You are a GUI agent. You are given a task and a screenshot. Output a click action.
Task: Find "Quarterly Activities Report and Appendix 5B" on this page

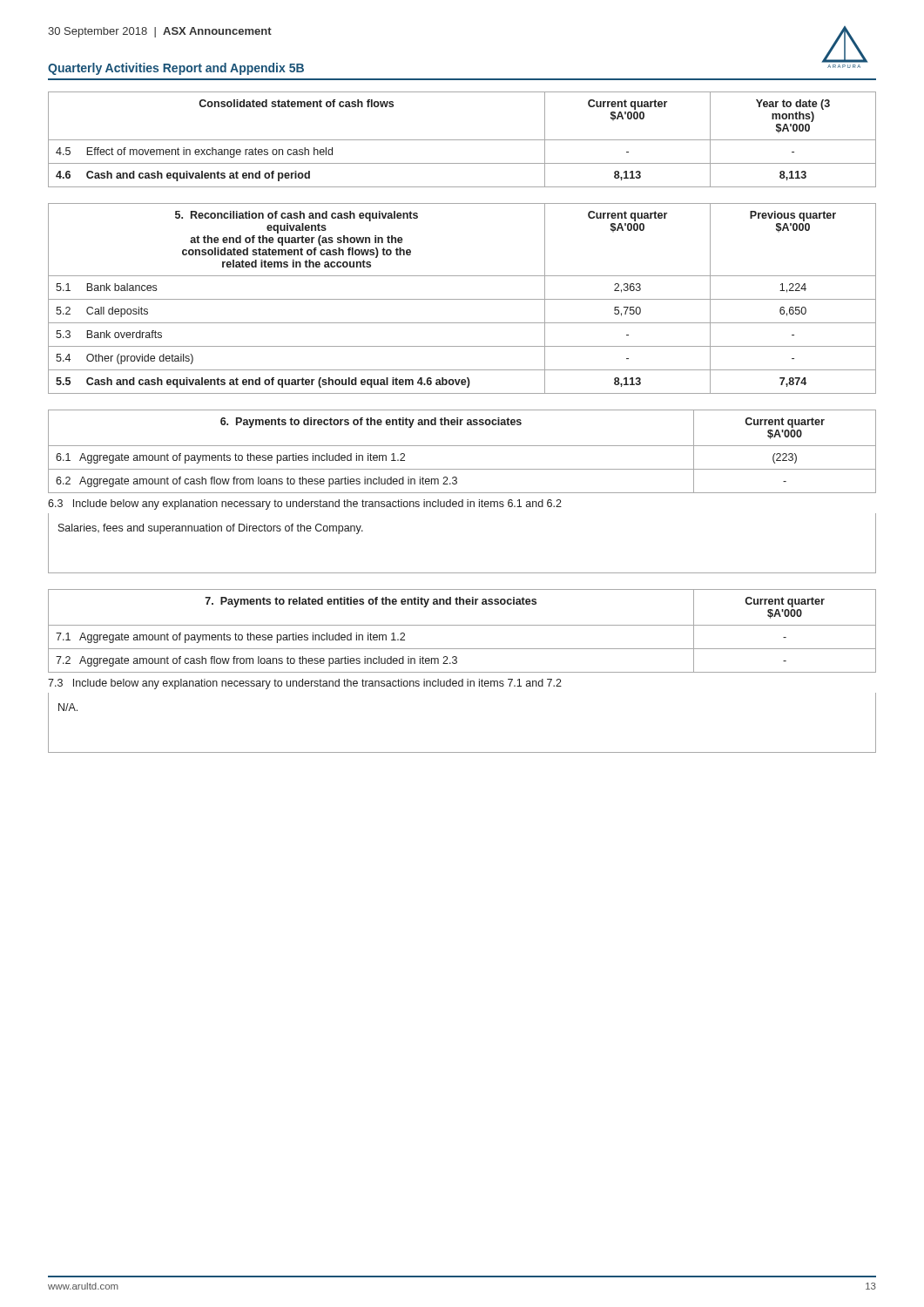(176, 68)
